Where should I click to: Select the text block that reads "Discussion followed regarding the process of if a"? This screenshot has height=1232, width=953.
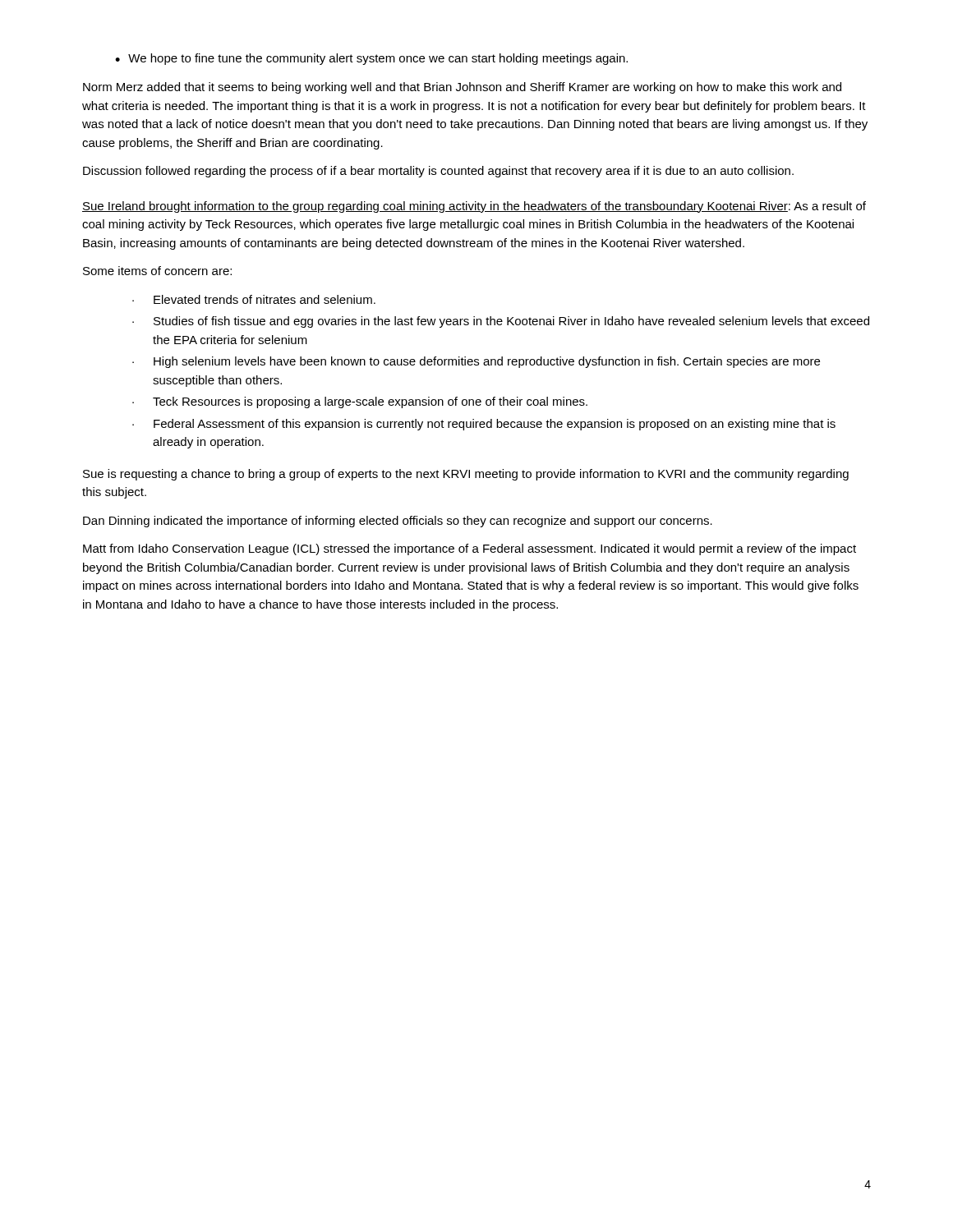tap(438, 170)
